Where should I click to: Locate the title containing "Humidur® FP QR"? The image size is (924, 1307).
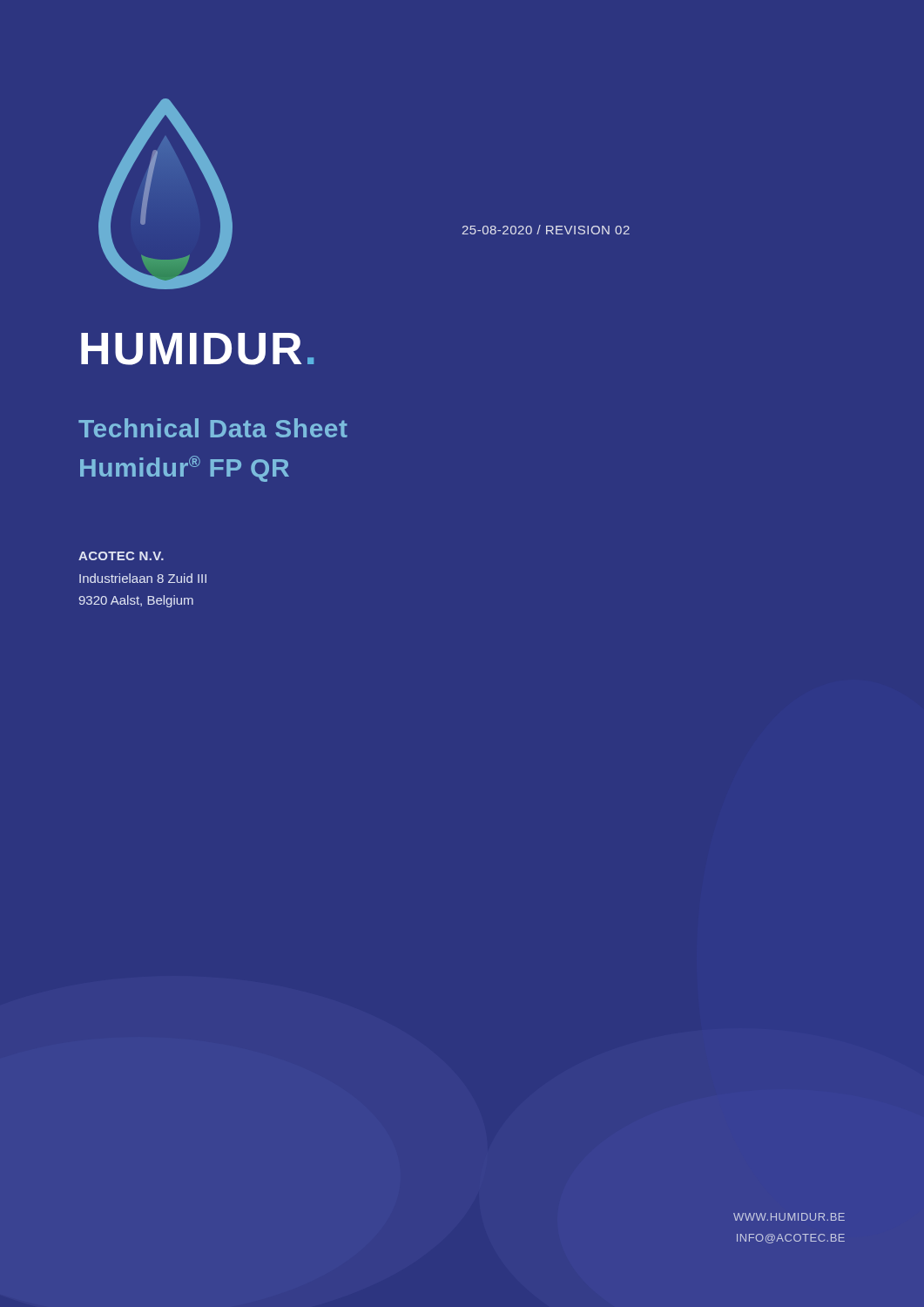click(184, 468)
